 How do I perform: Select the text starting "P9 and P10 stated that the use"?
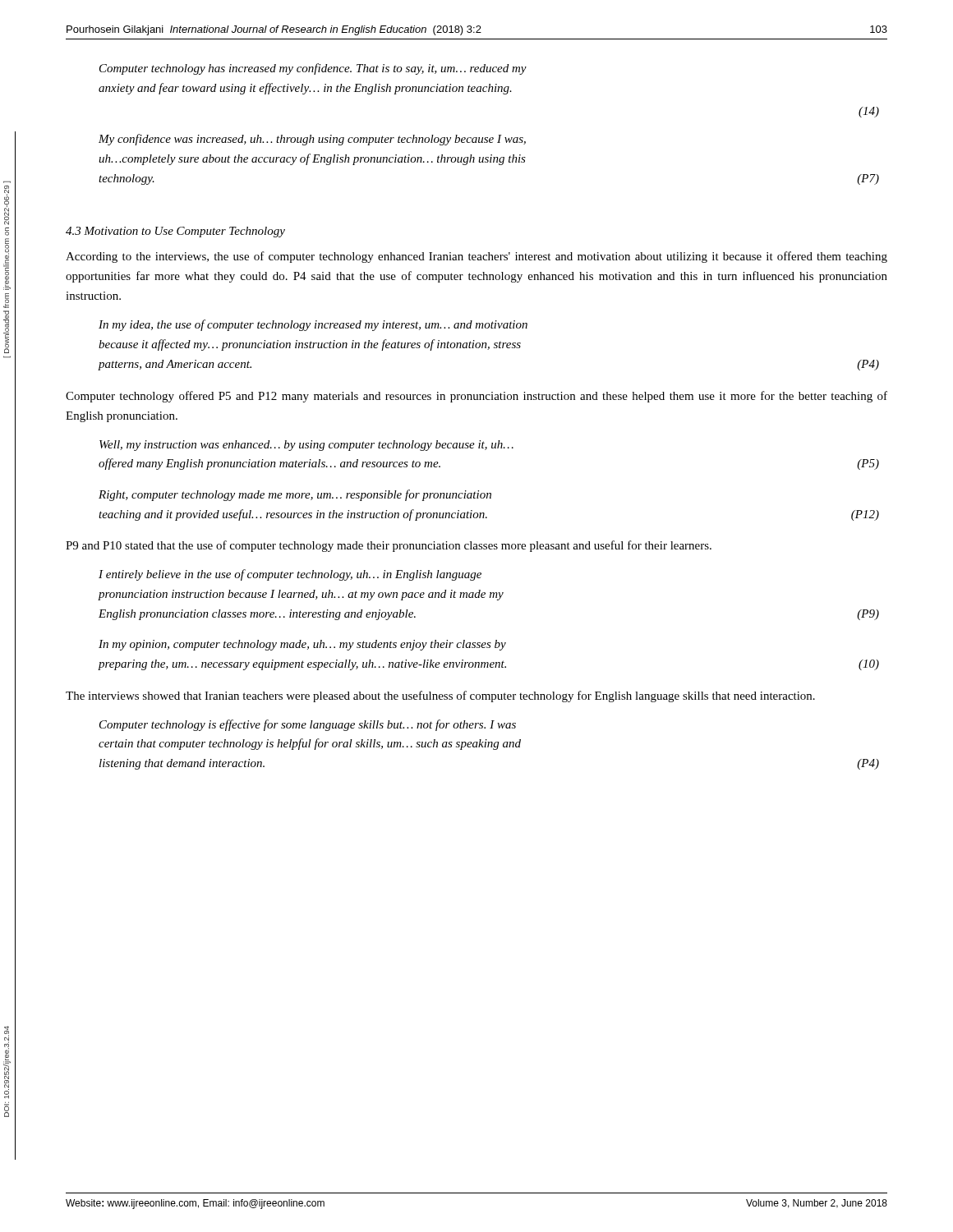[x=389, y=546]
